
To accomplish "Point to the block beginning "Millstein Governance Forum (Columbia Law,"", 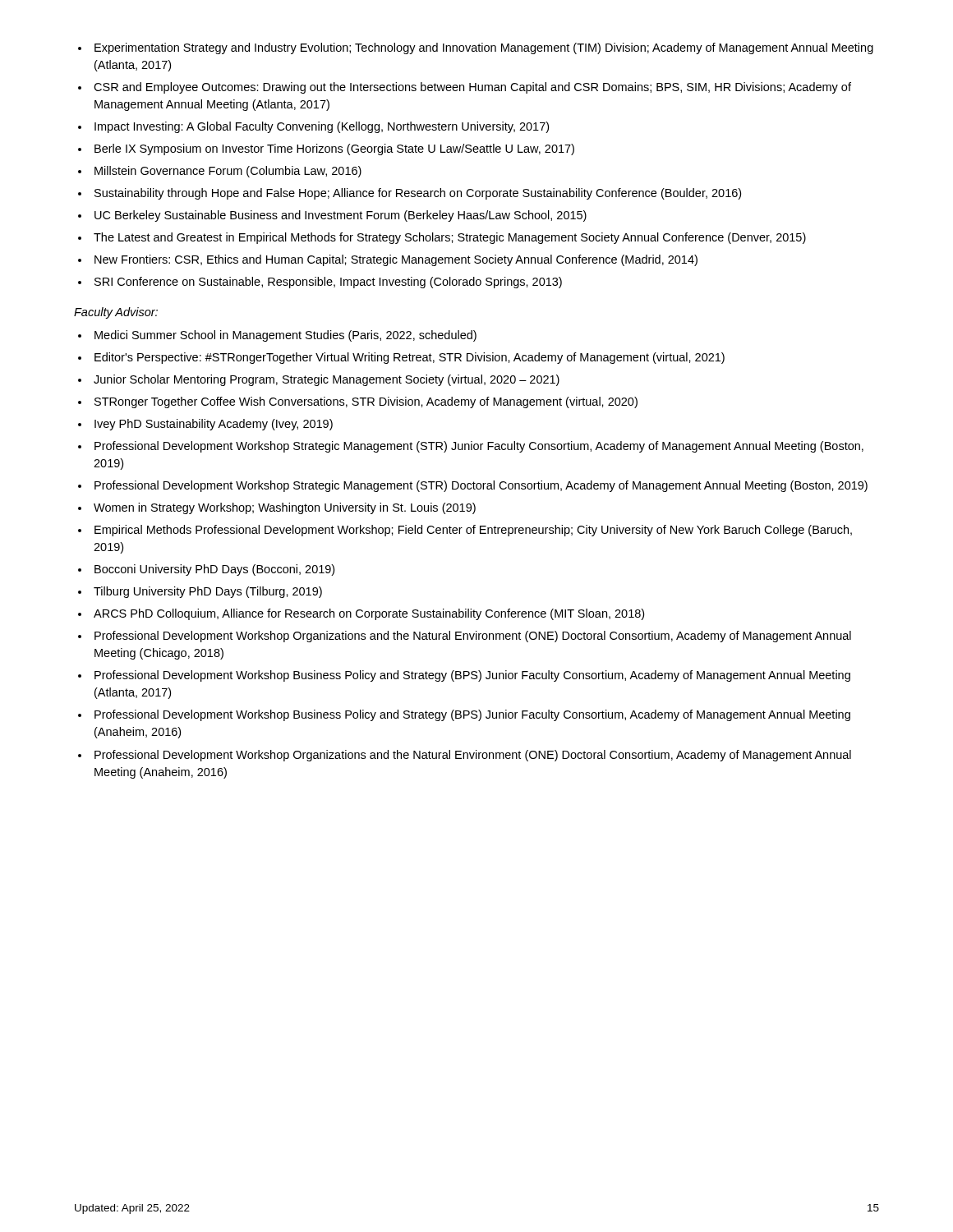I will (x=228, y=172).
